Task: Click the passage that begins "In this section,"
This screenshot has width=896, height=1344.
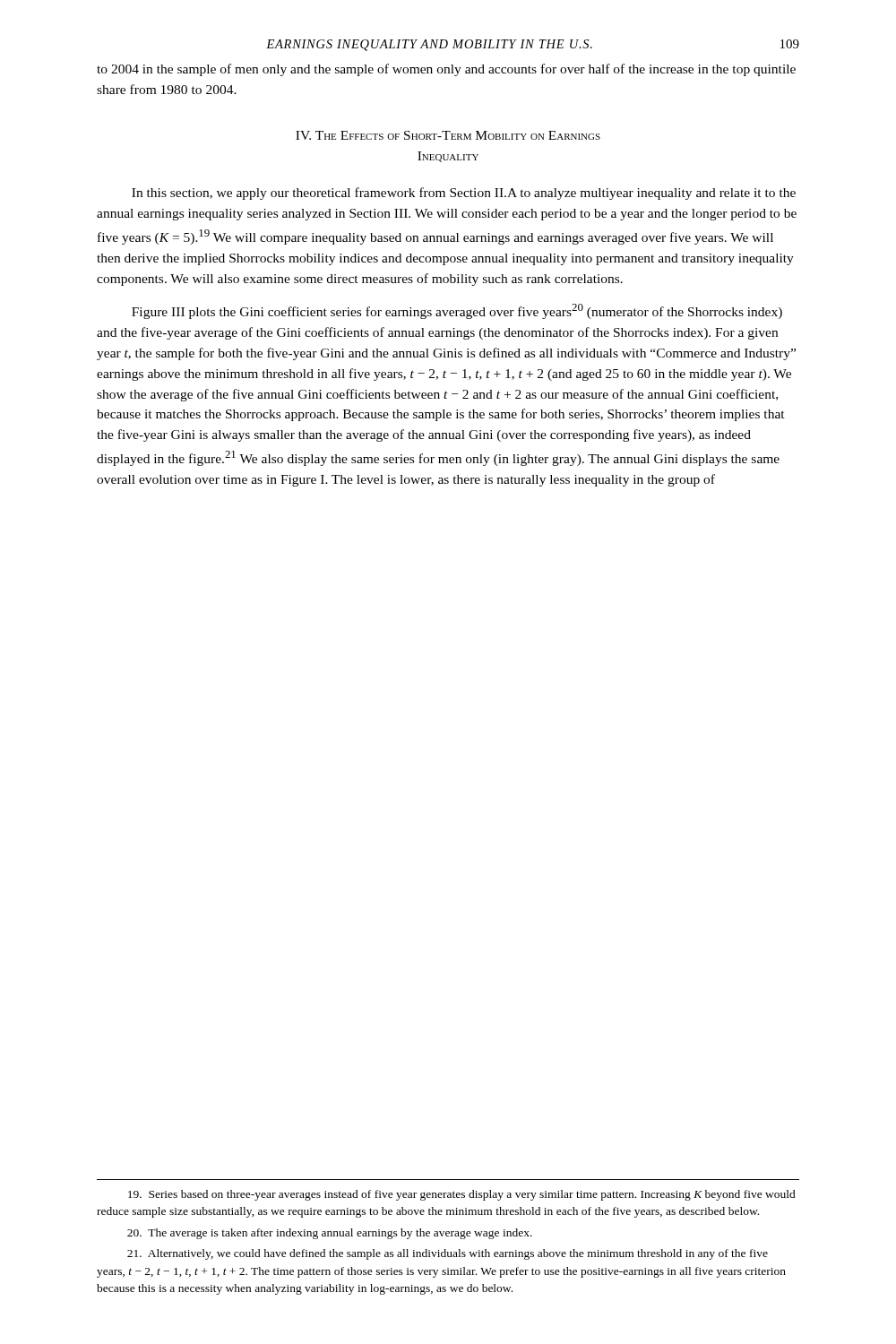Action: (x=447, y=235)
